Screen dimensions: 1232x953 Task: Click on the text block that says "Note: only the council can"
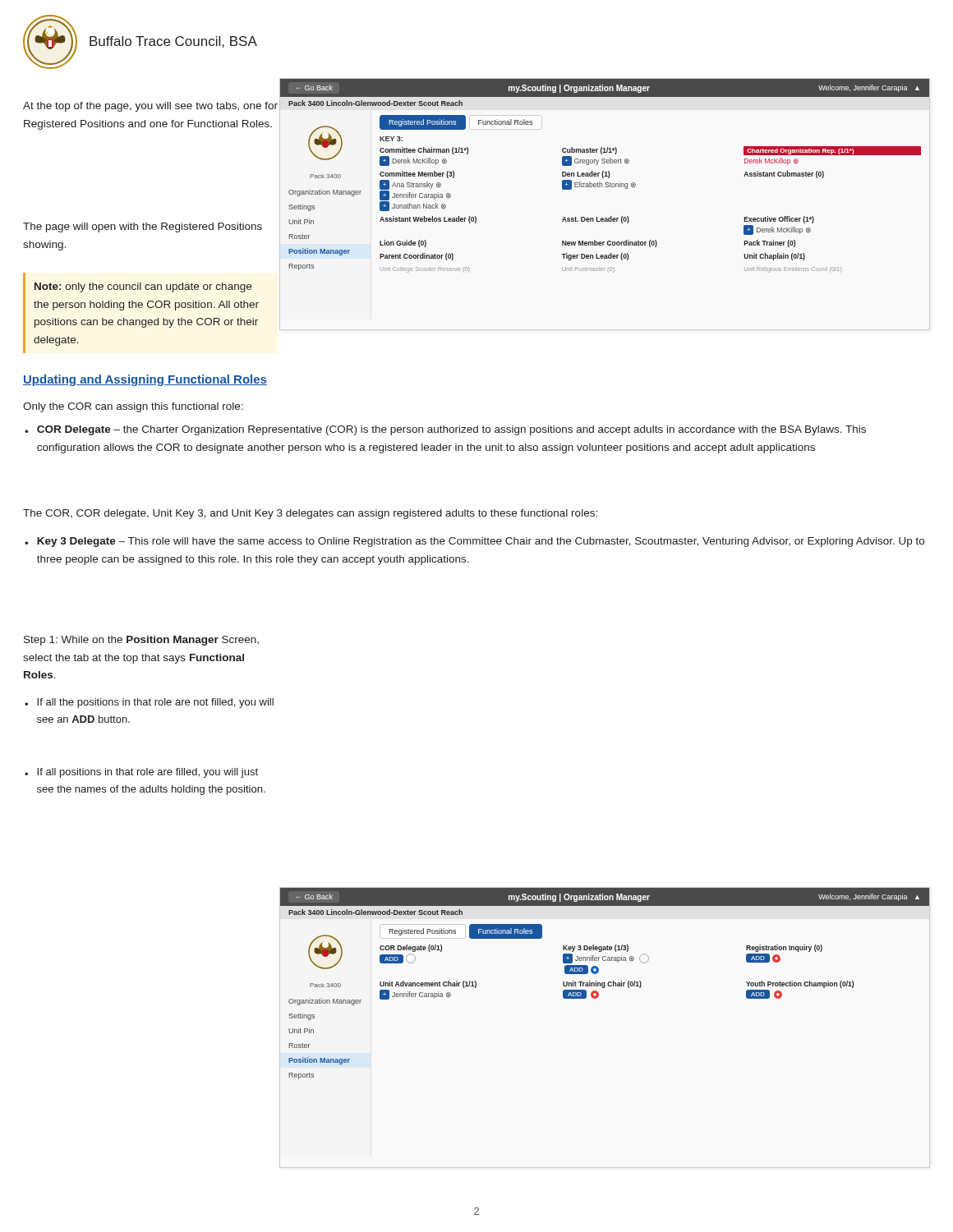(x=150, y=313)
